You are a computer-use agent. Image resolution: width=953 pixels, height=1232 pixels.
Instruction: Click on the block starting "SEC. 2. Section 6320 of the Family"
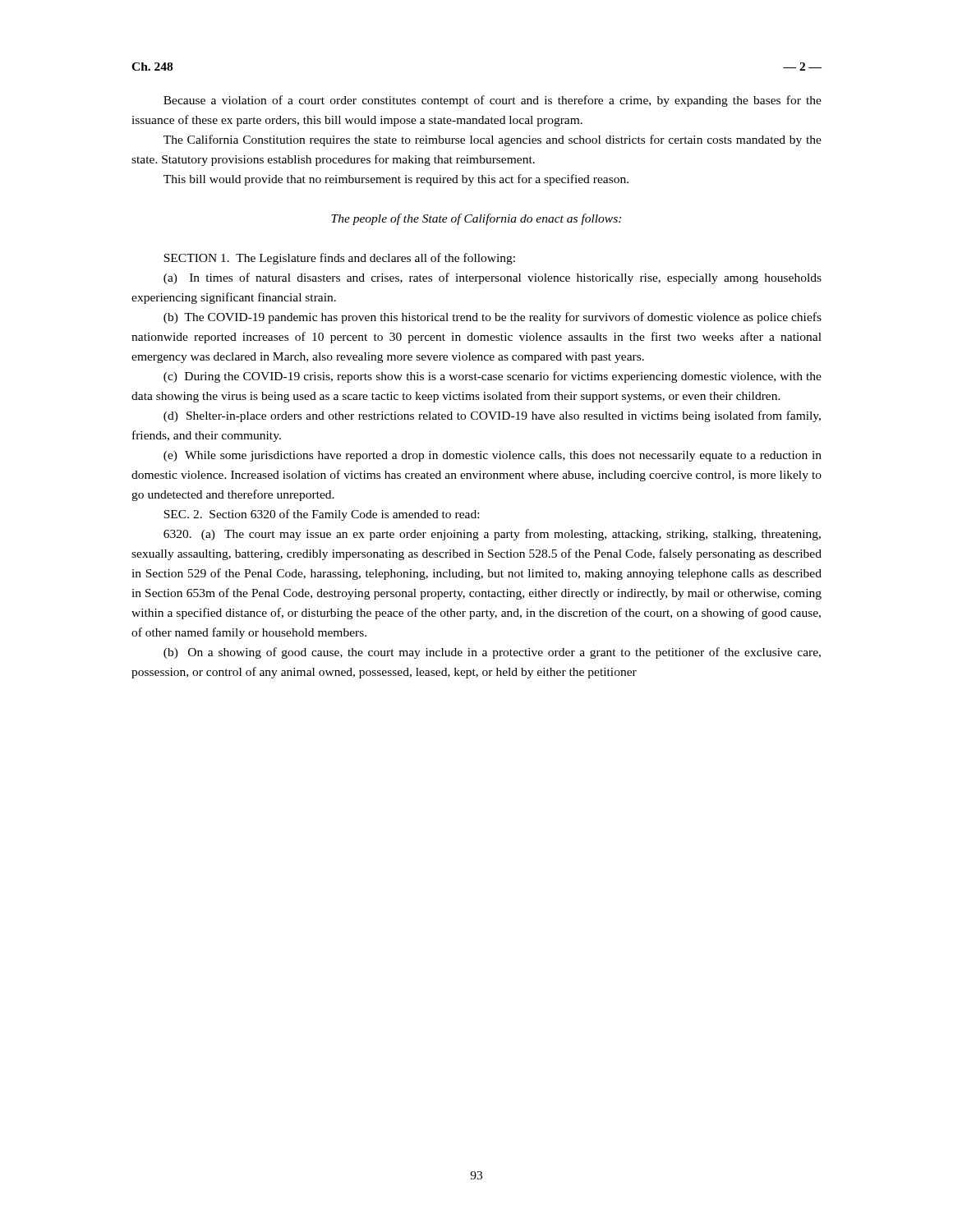click(476, 514)
